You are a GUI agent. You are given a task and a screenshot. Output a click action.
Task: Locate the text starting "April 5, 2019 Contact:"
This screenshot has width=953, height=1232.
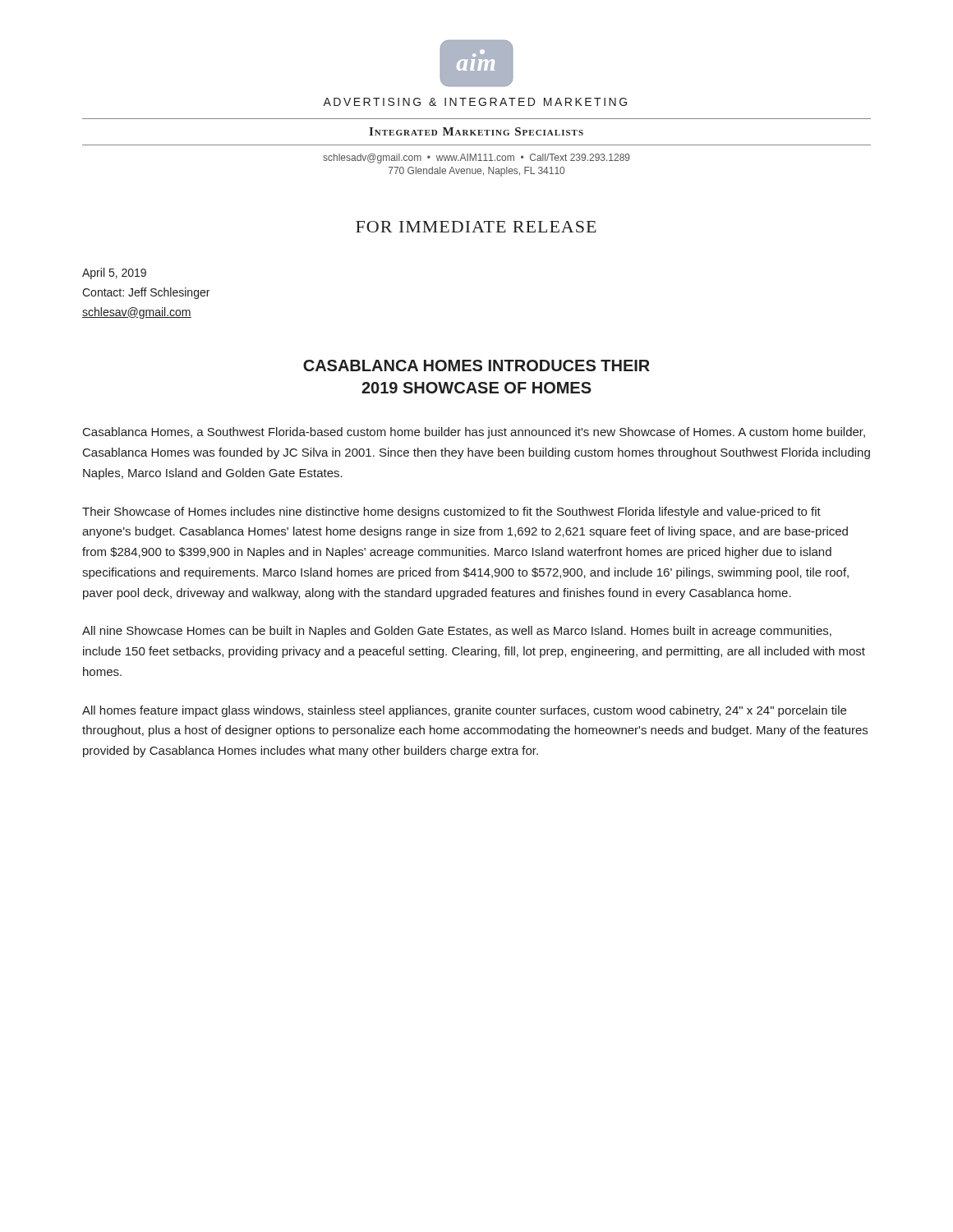[x=146, y=292]
